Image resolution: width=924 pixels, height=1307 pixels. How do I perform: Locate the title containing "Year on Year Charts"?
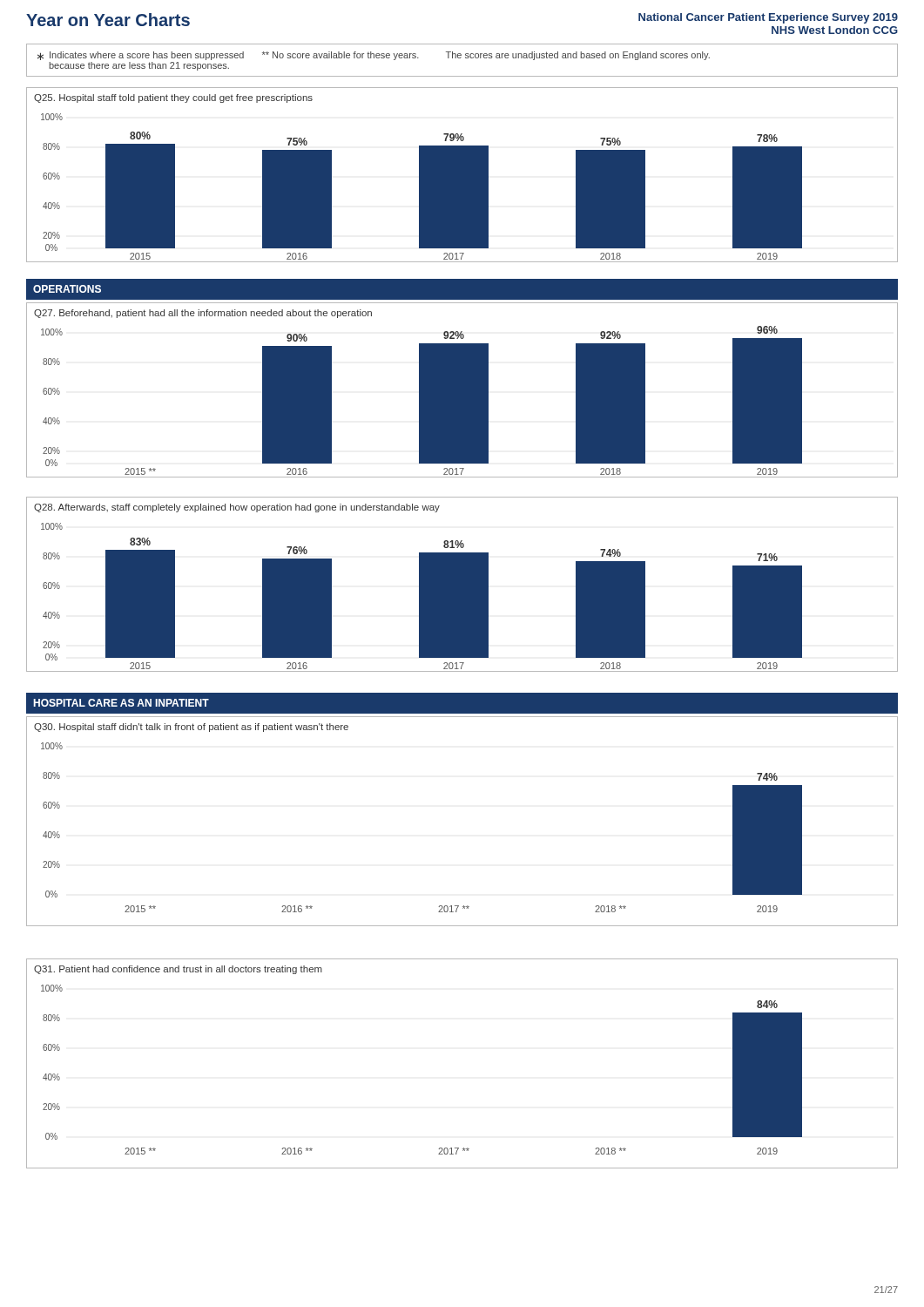pyautogui.click(x=108, y=20)
